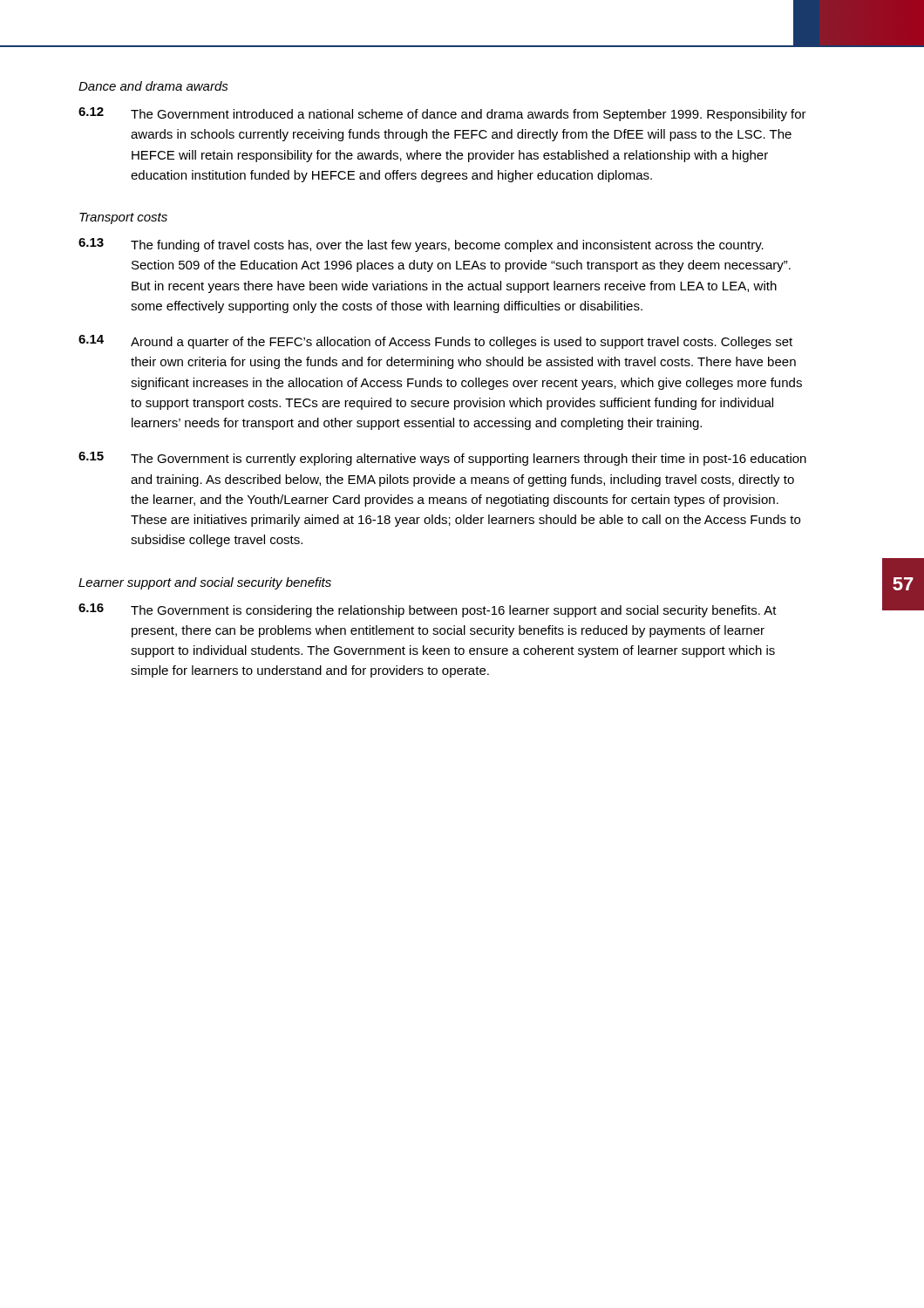The height and width of the screenshot is (1308, 924).
Task: Point to the section header beginning "Dance and drama"
Action: [153, 86]
